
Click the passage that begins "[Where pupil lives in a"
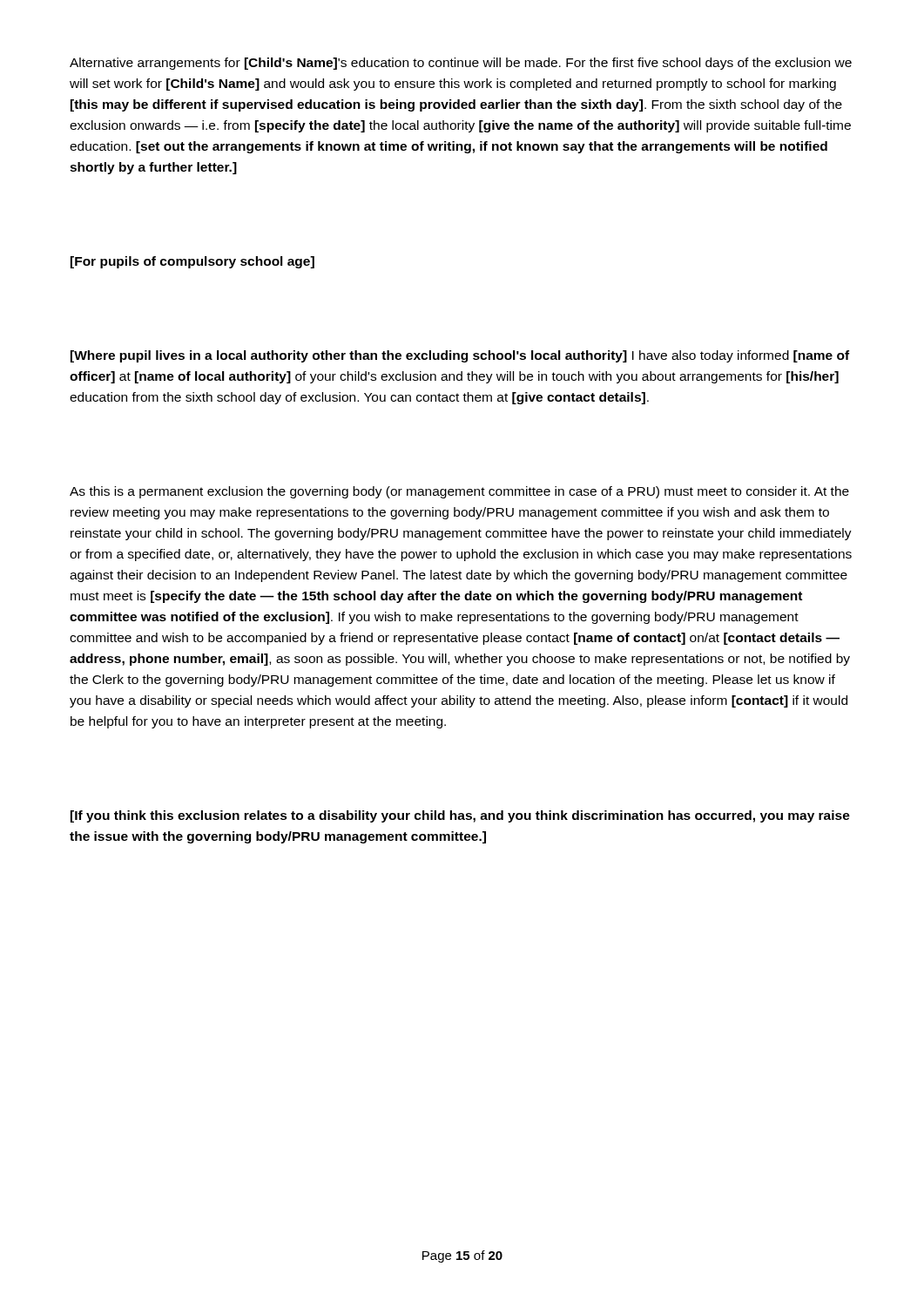pos(459,376)
